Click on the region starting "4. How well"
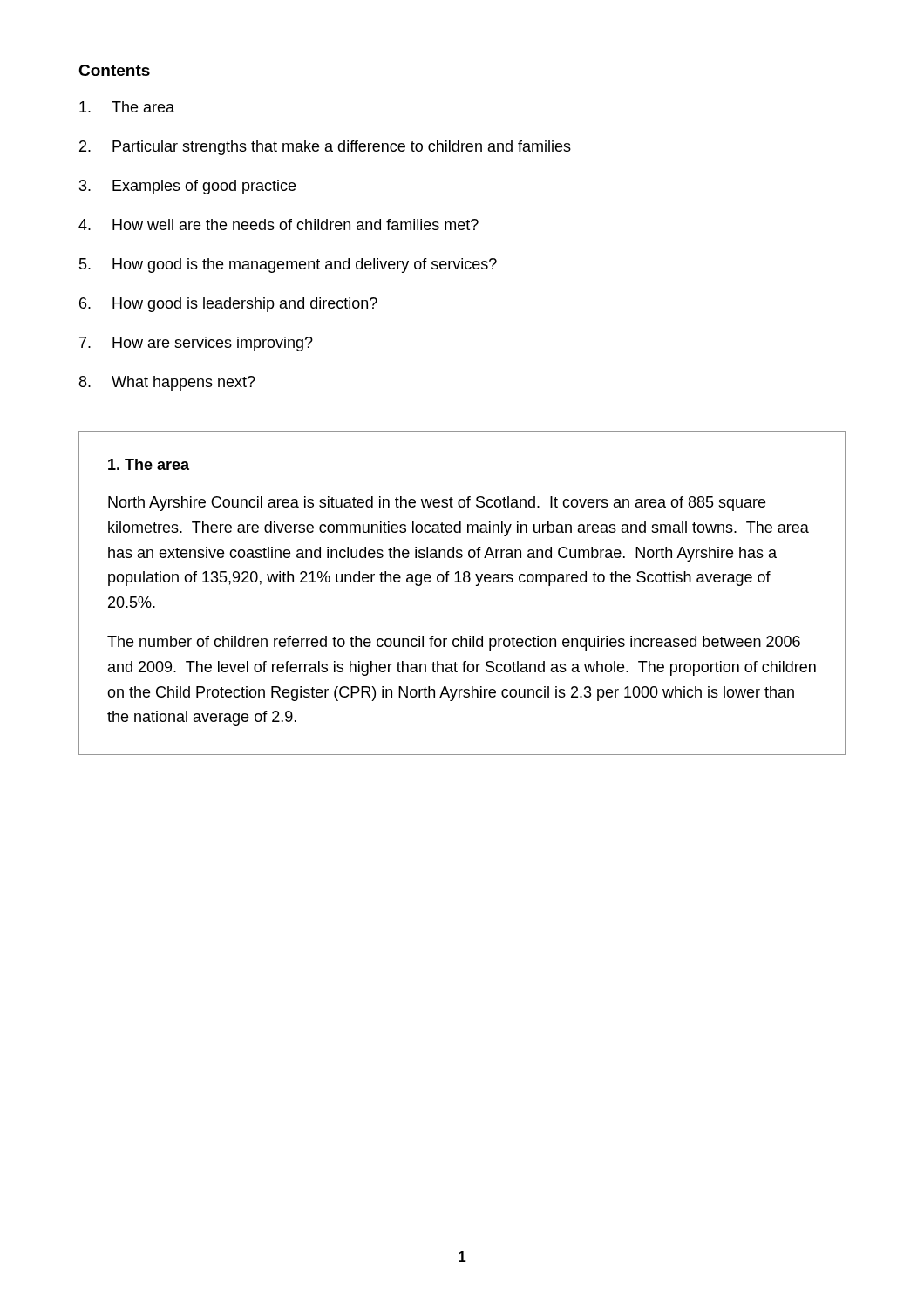This screenshot has height=1308, width=924. click(279, 225)
